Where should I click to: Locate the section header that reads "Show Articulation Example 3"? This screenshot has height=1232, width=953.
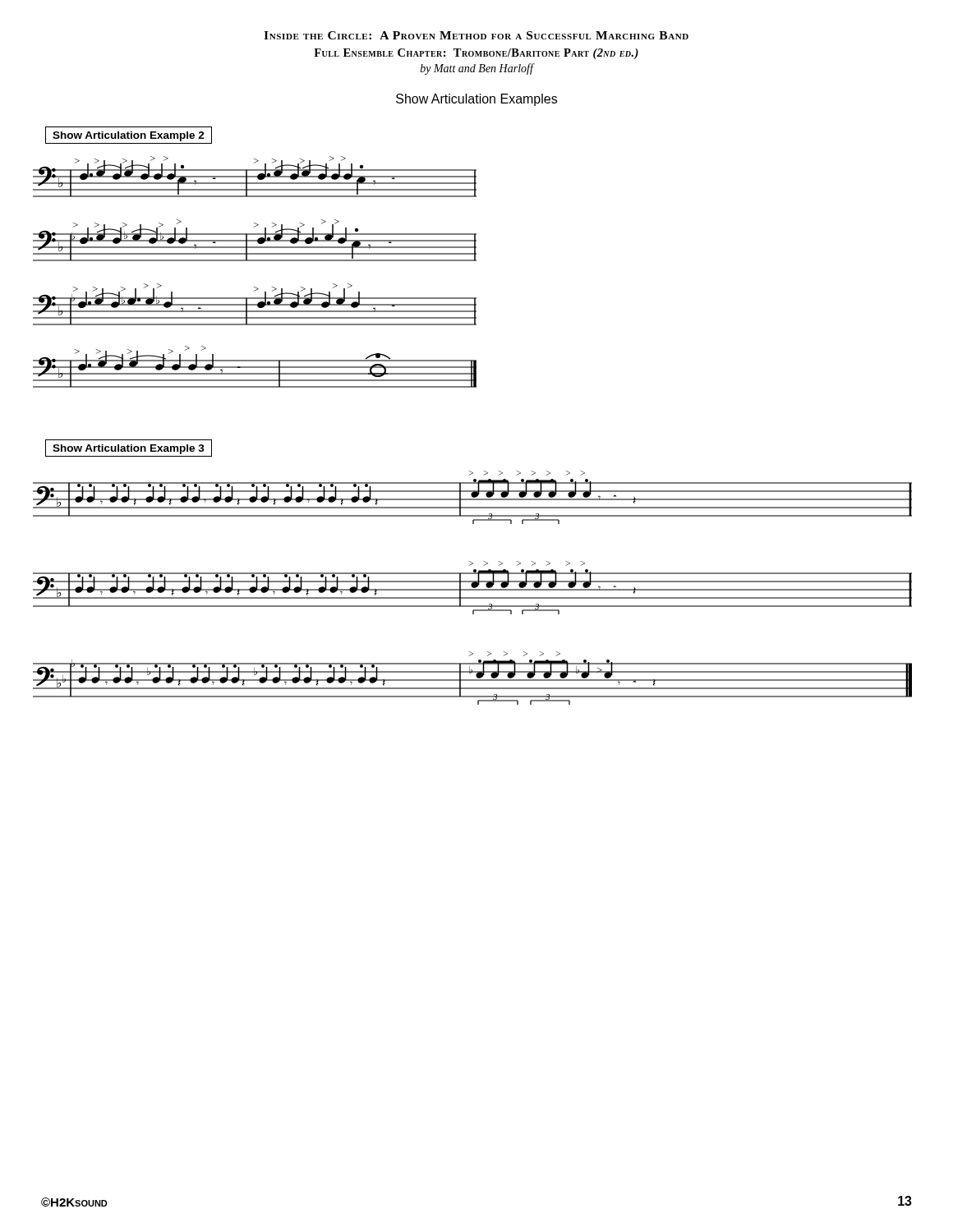point(128,448)
